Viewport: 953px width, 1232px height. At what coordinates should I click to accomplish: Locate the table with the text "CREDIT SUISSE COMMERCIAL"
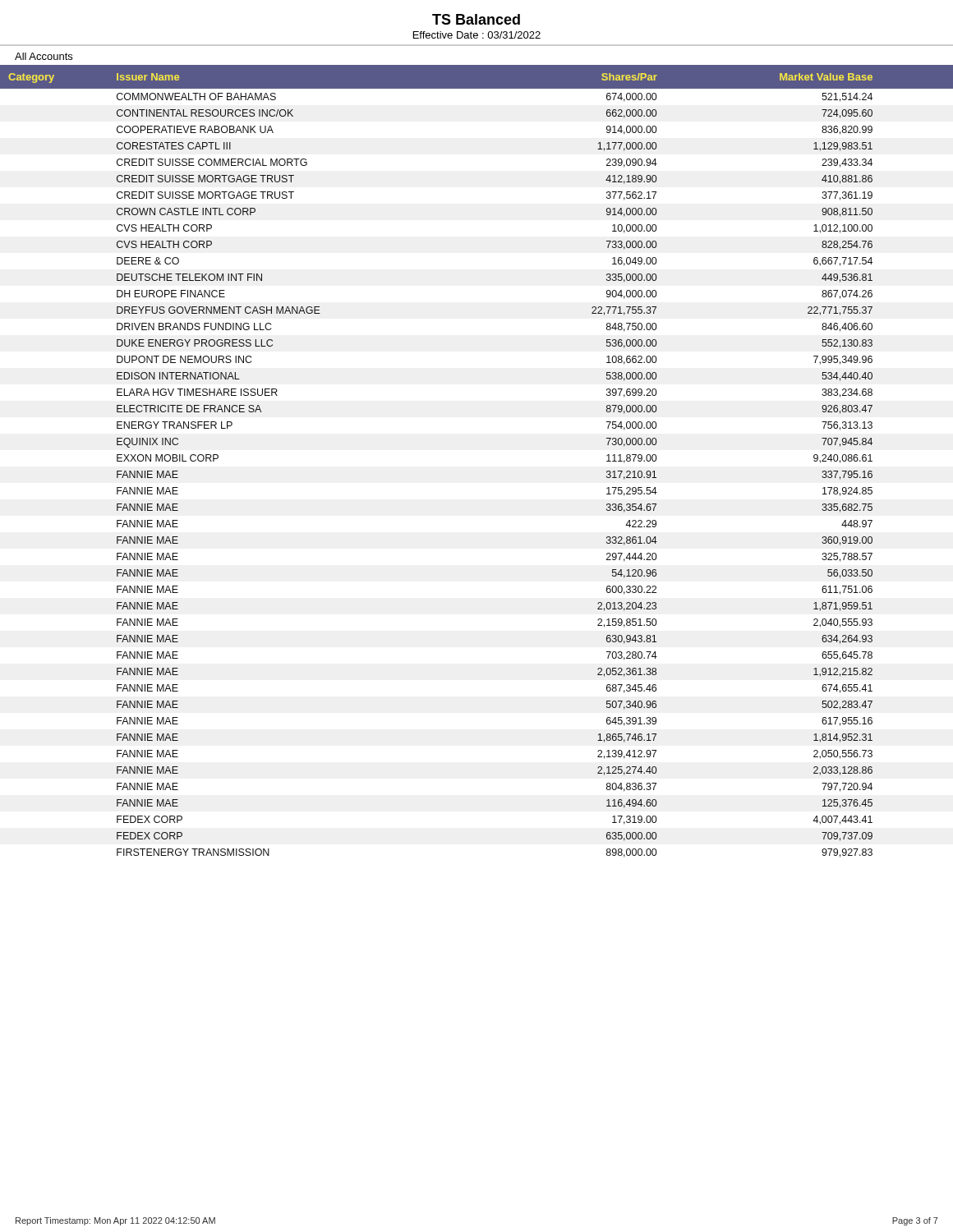pyautogui.click(x=476, y=463)
